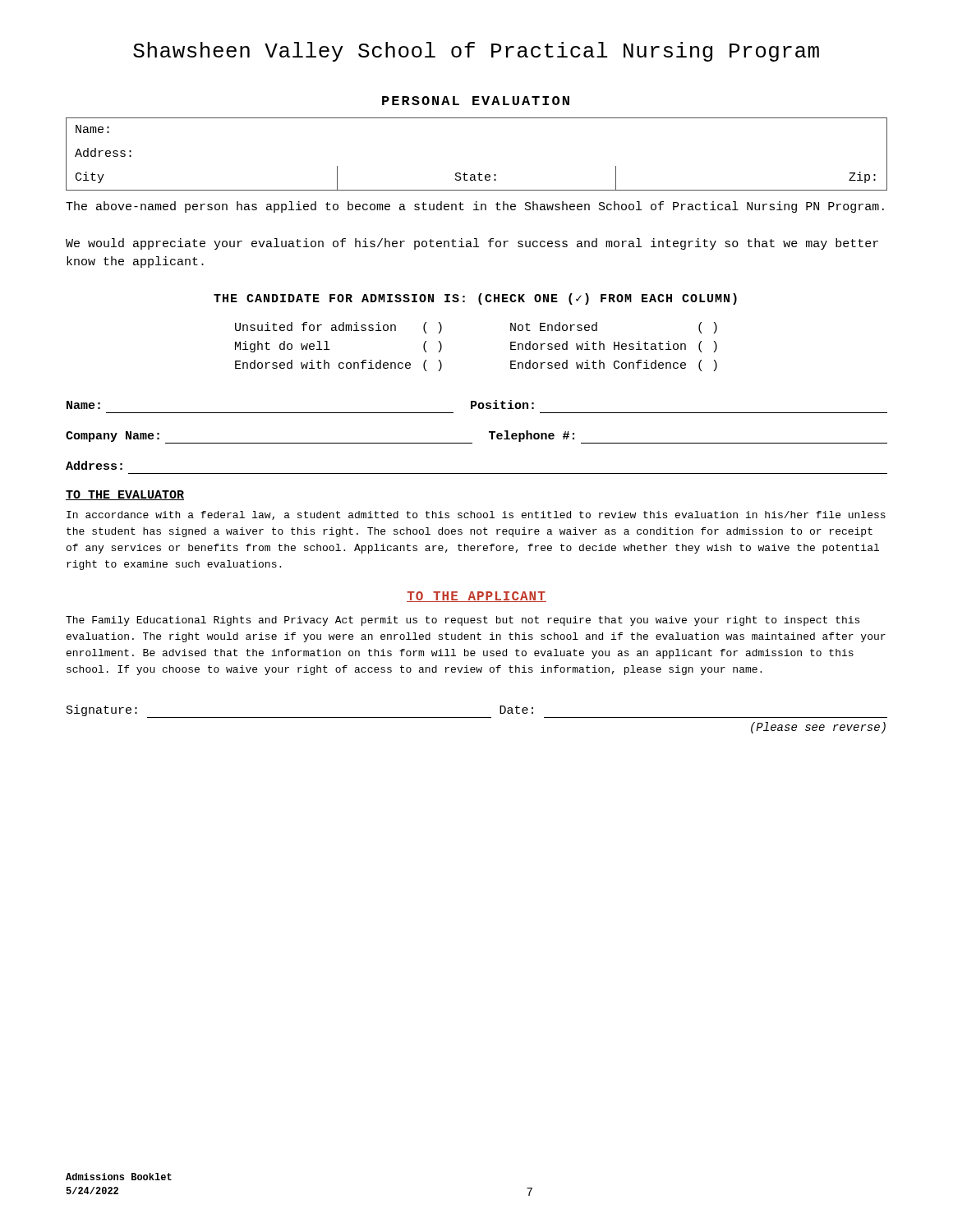
Task: Find the element starting "Endorsed with confidence ("
Action: 339,365
